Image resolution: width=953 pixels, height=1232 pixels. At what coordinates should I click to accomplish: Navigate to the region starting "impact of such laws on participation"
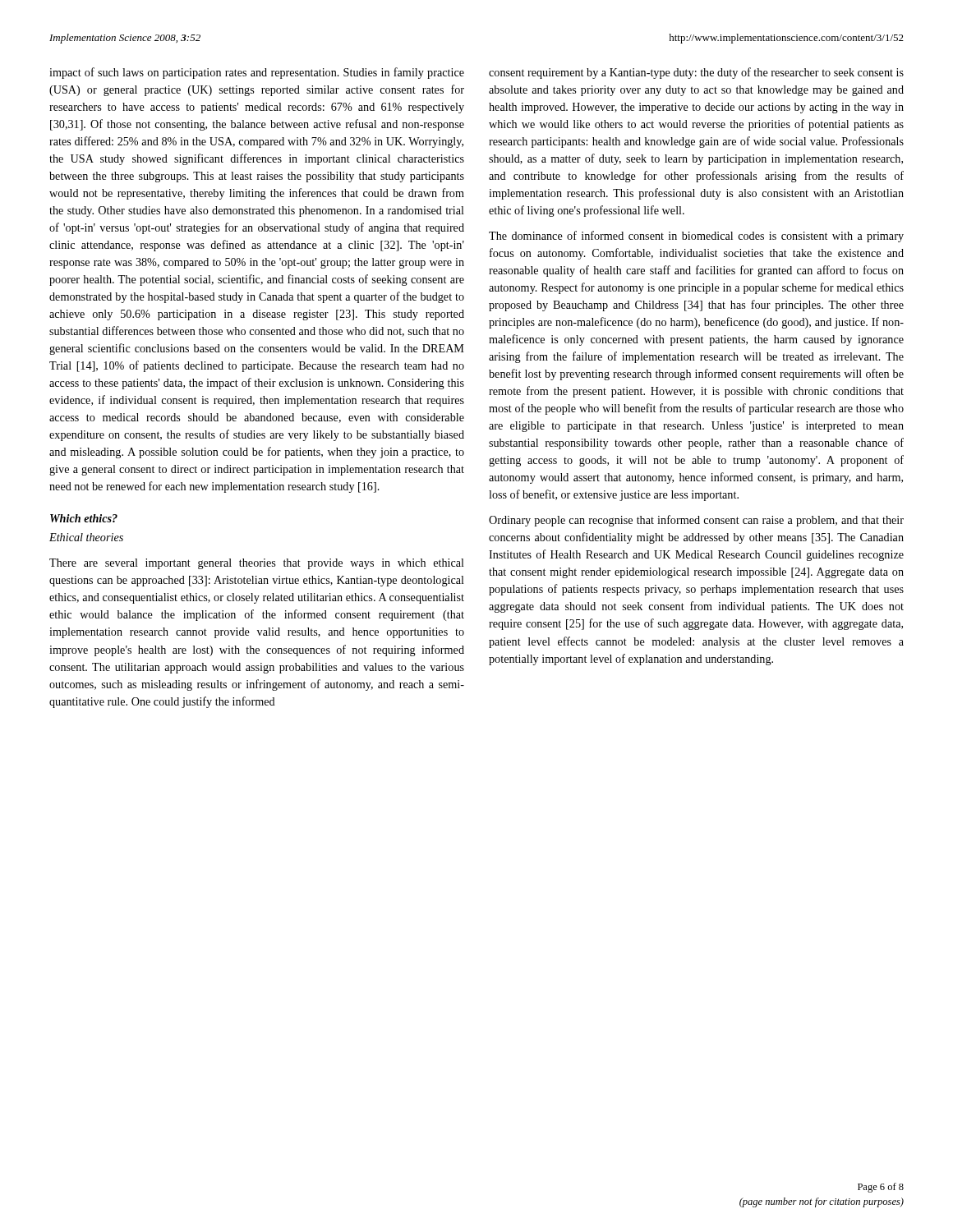[257, 280]
